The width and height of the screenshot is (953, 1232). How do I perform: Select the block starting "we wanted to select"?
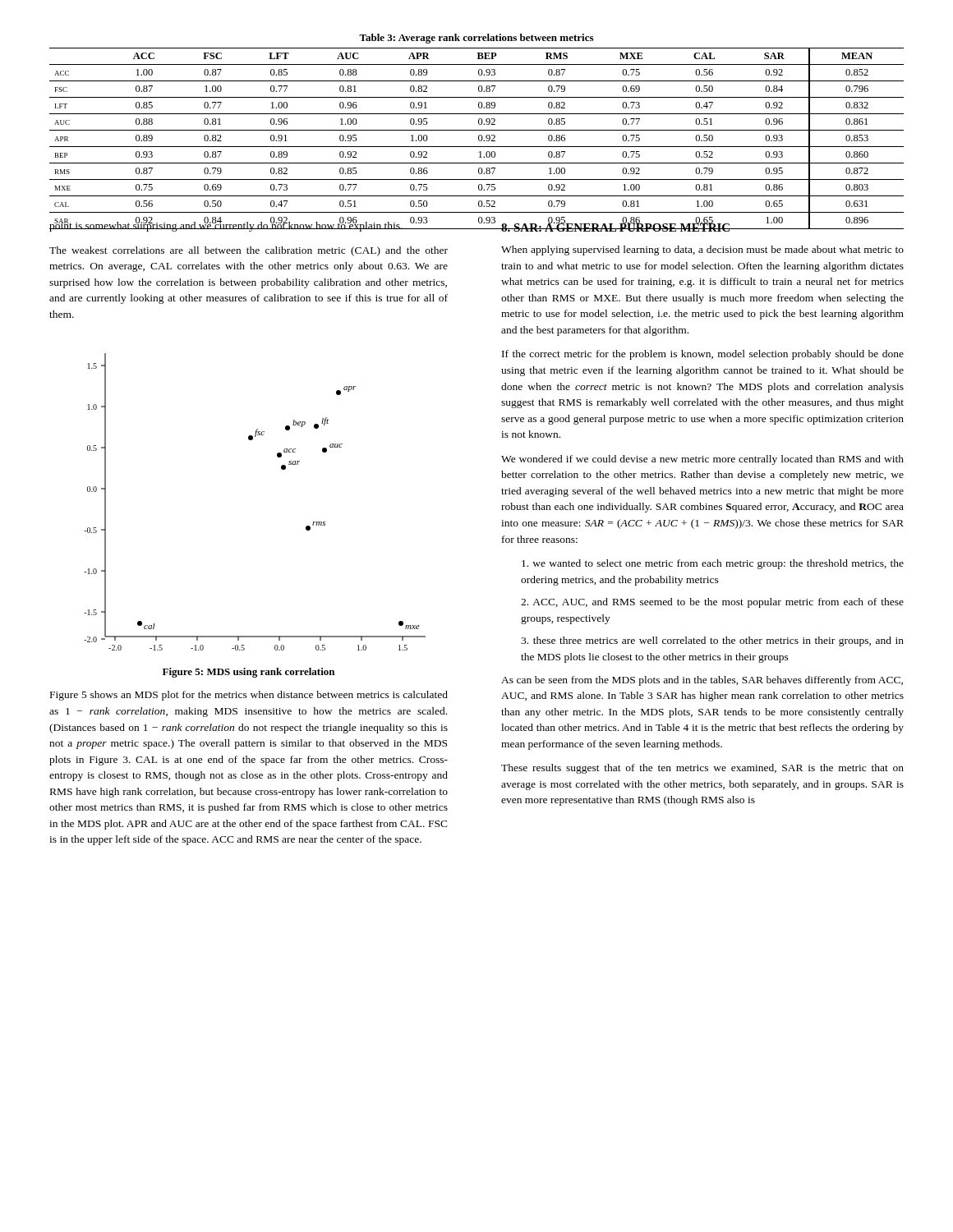(x=712, y=571)
